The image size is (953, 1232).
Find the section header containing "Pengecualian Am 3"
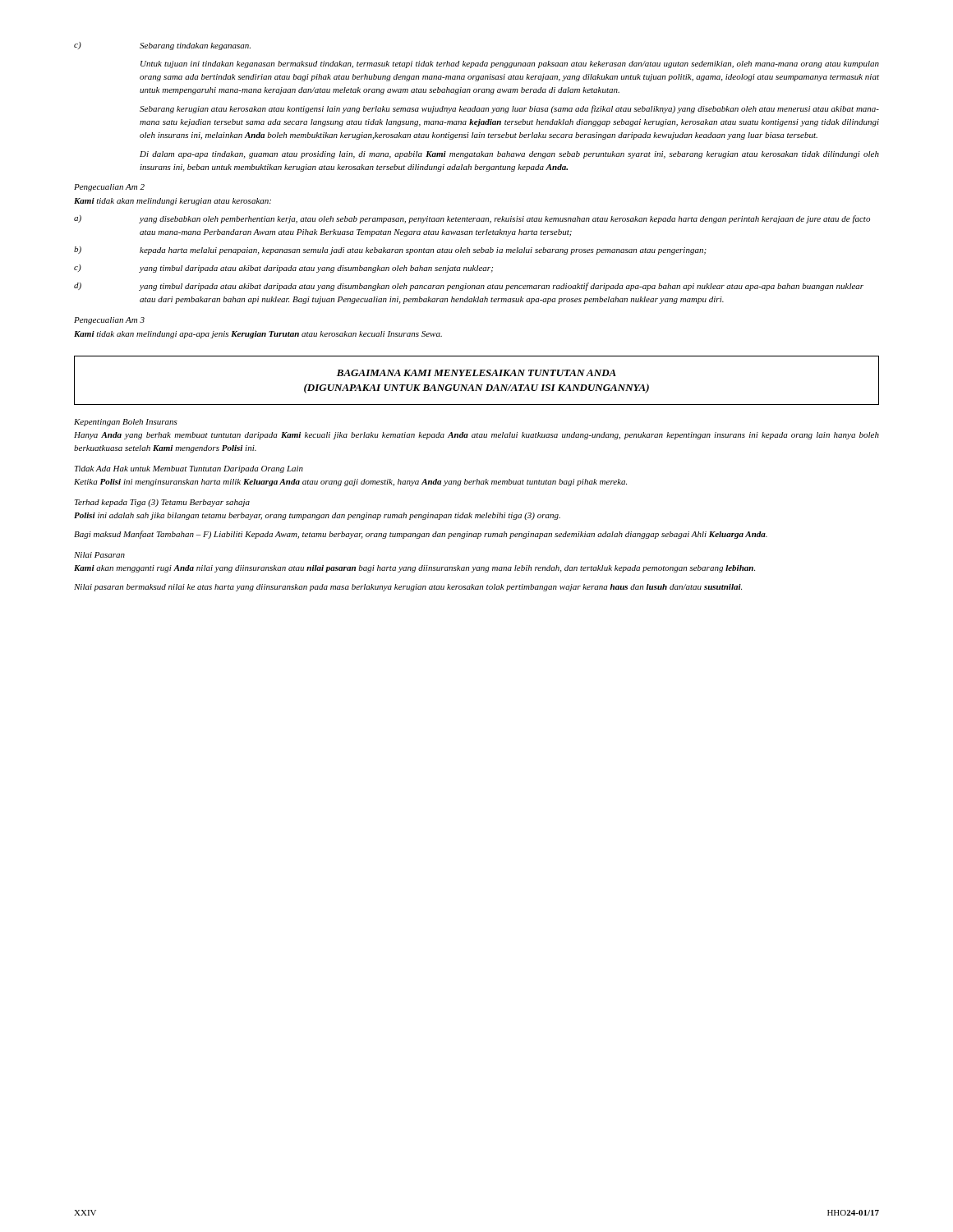tap(109, 319)
